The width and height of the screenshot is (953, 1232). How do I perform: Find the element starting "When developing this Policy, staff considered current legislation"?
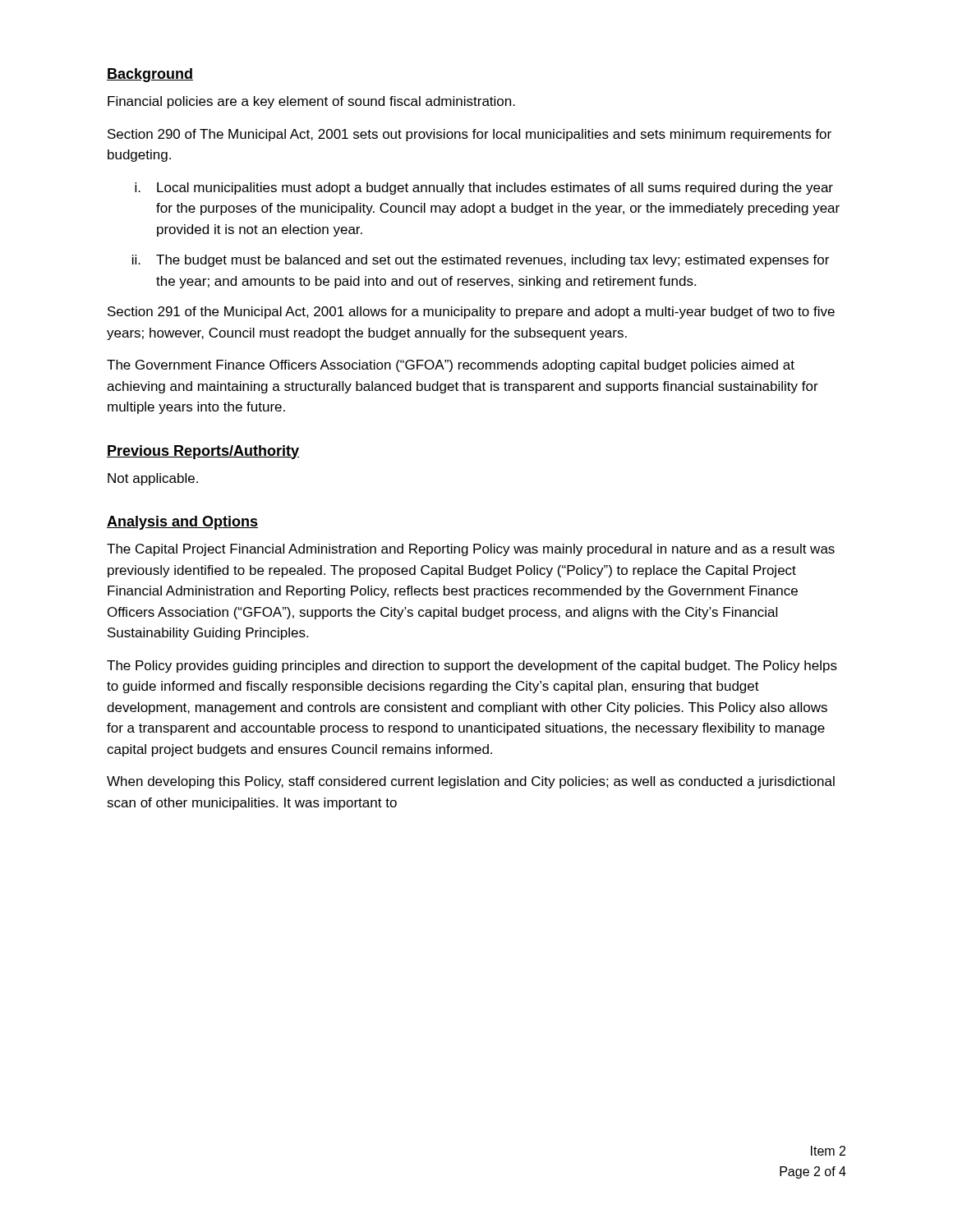471,792
